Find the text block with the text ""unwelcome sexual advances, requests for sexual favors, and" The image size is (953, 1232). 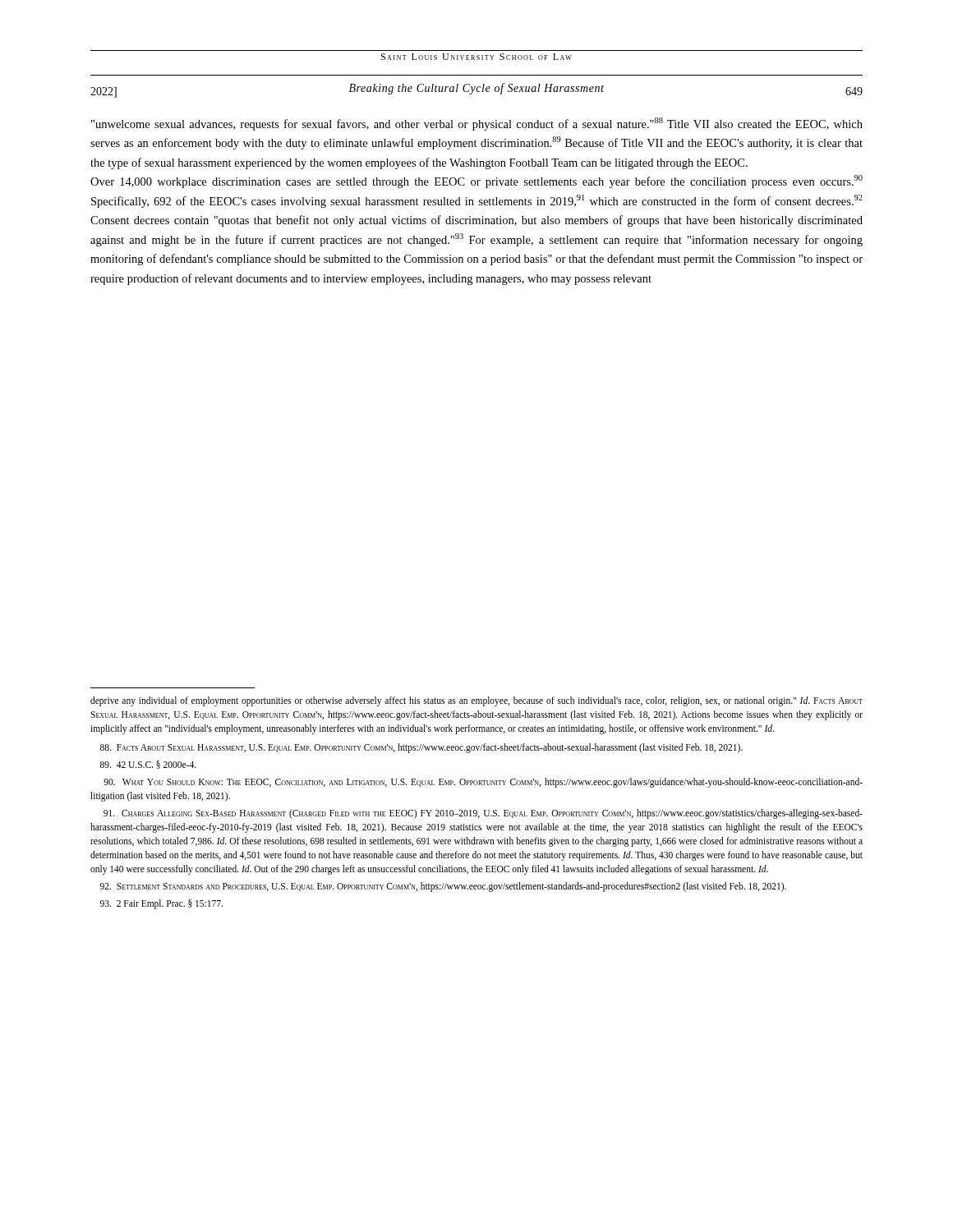tap(476, 144)
